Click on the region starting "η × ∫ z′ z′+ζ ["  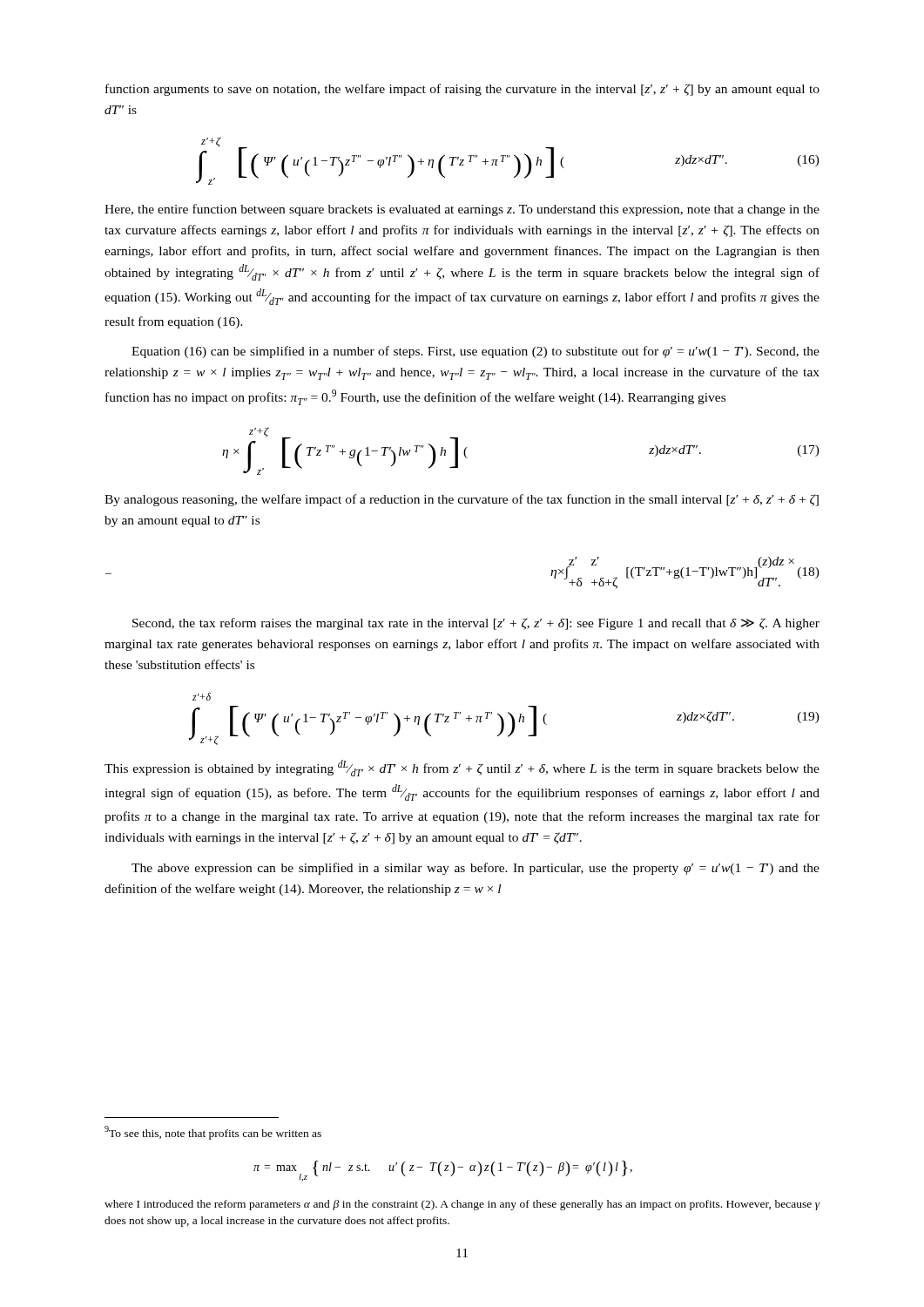[x=390, y=450]
